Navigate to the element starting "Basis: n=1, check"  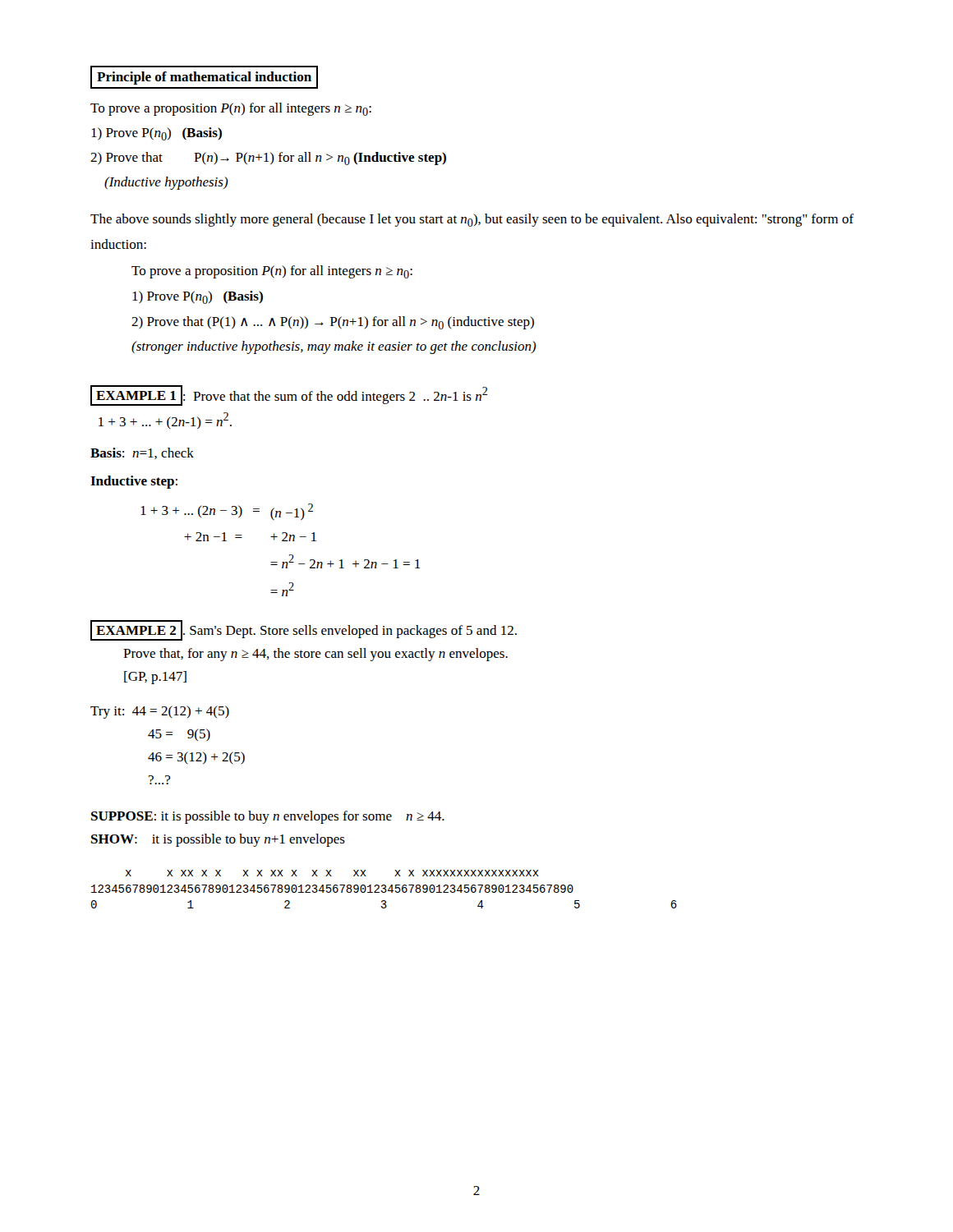coord(142,453)
